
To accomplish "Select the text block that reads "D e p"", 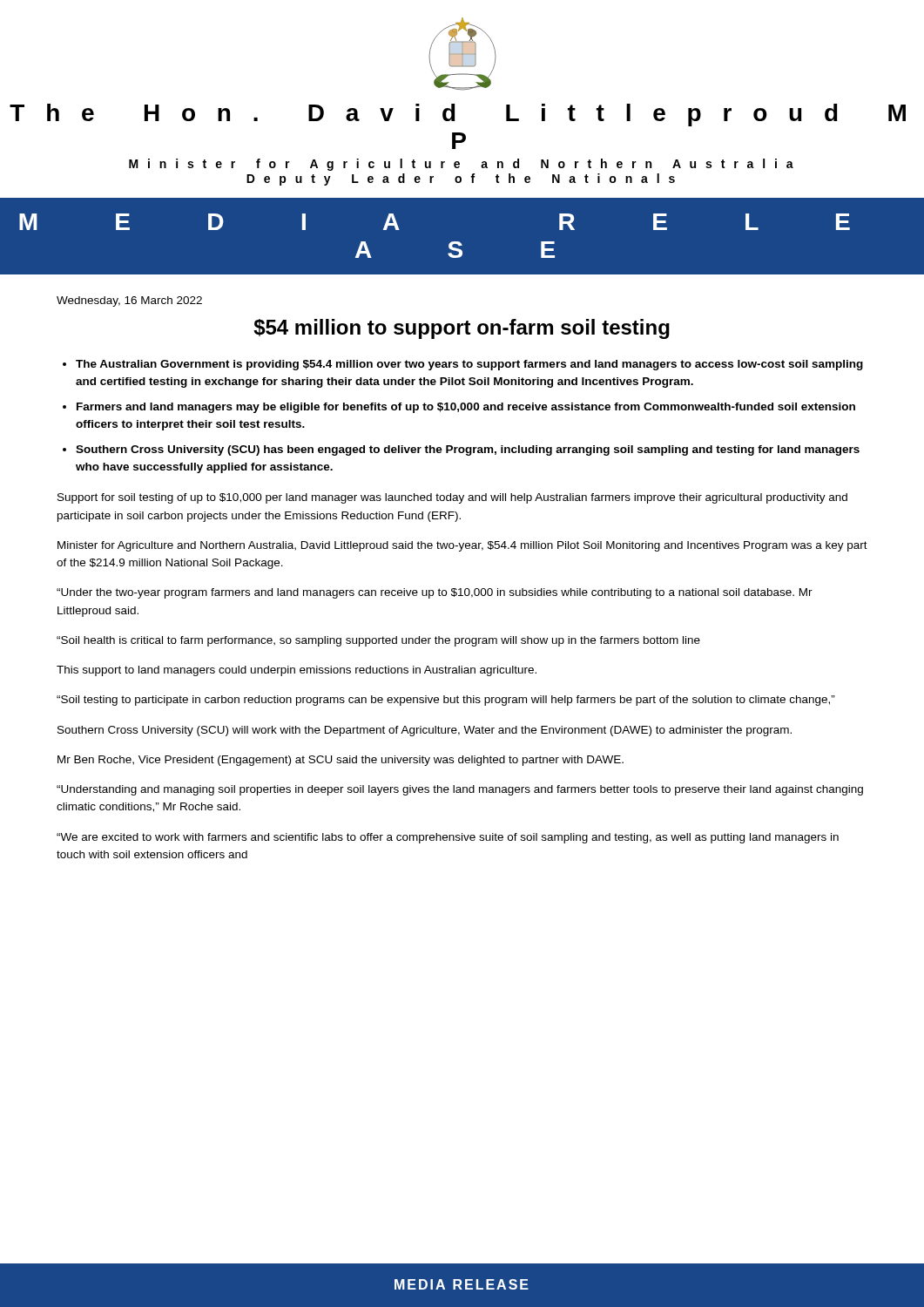I will click(462, 179).
